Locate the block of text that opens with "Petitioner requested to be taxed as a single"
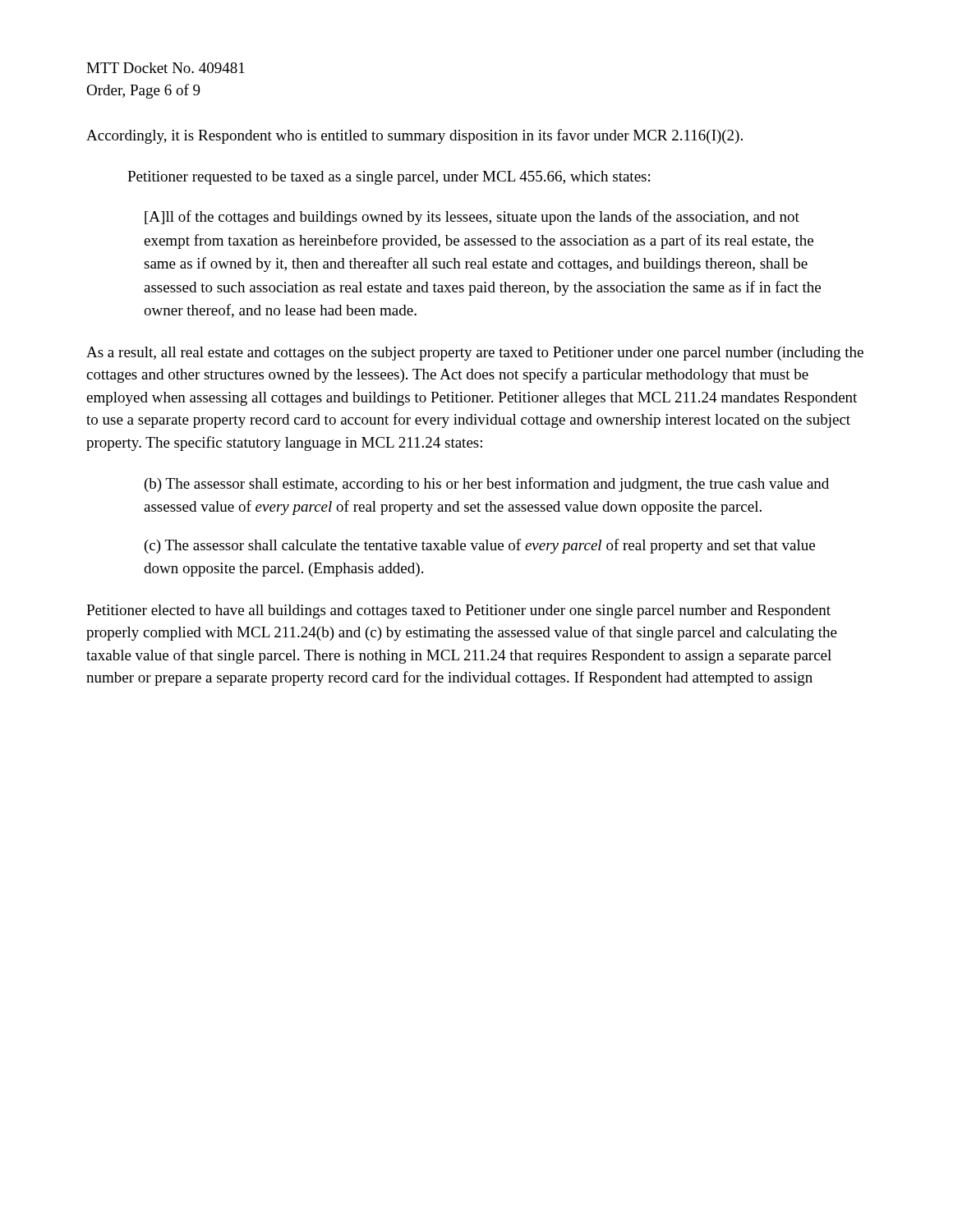953x1232 pixels. [389, 176]
